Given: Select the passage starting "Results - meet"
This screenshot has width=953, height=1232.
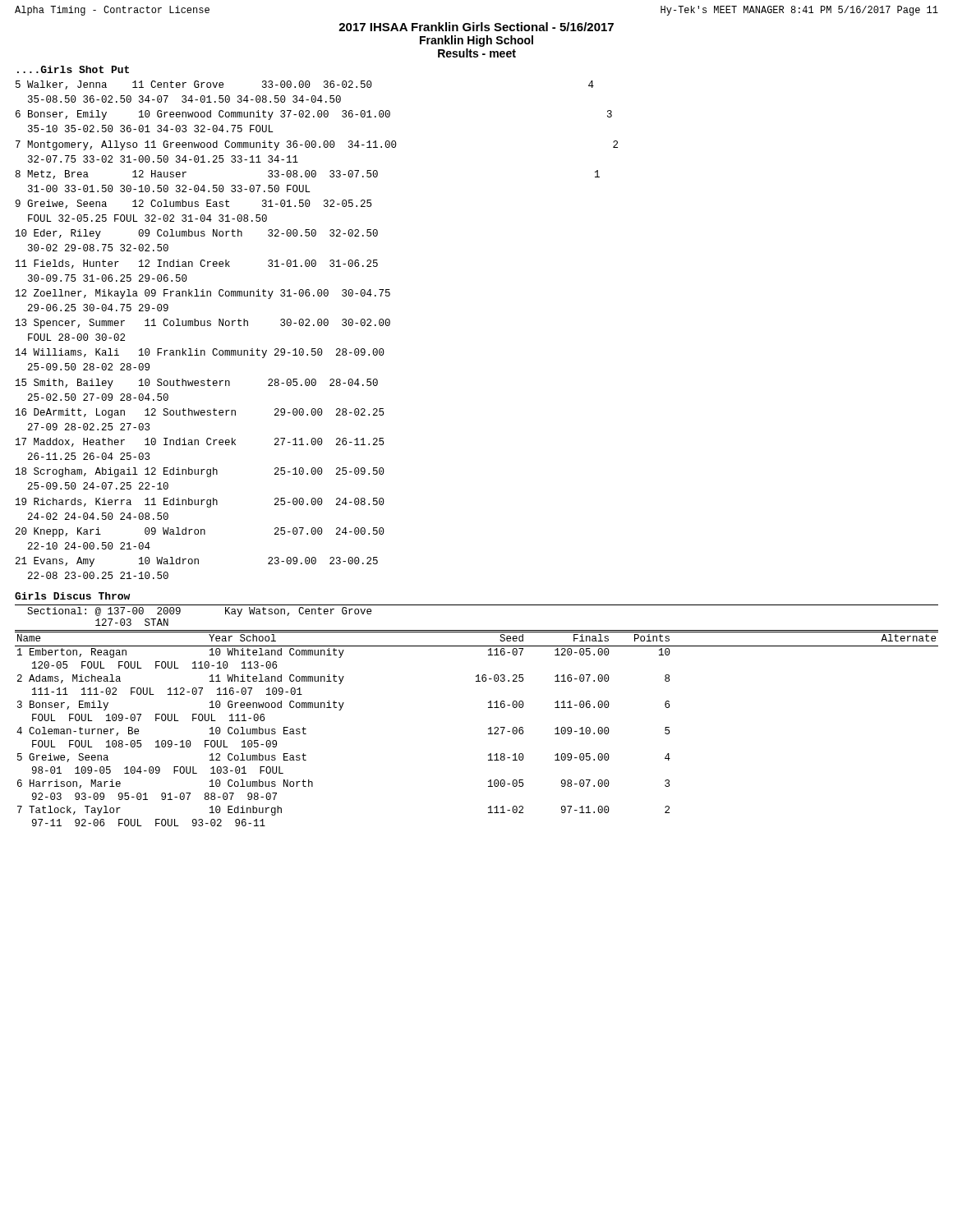Looking at the screenshot, I should point(476,53).
